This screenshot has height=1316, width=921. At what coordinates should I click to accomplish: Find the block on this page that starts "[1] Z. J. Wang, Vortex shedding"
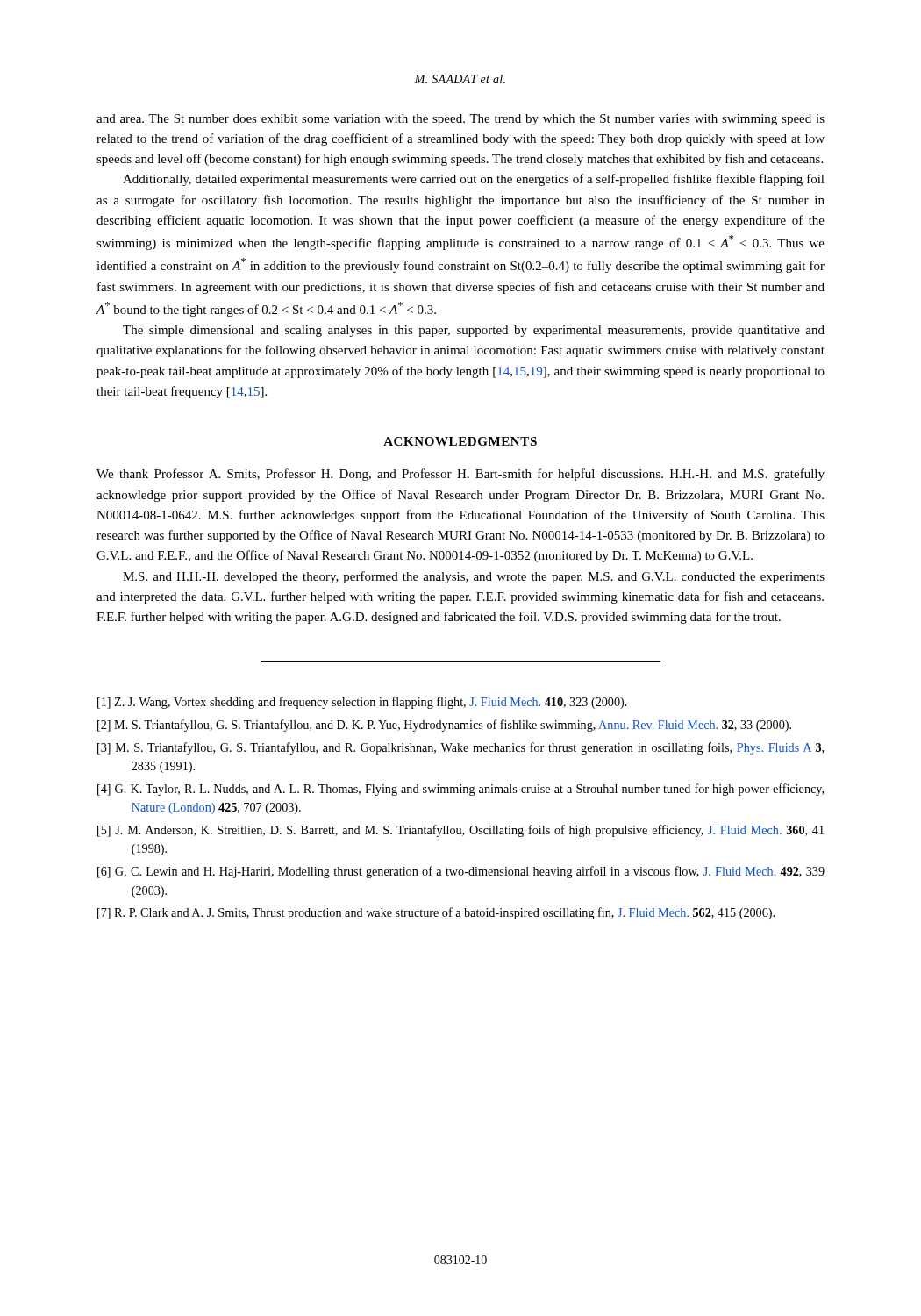[362, 702]
